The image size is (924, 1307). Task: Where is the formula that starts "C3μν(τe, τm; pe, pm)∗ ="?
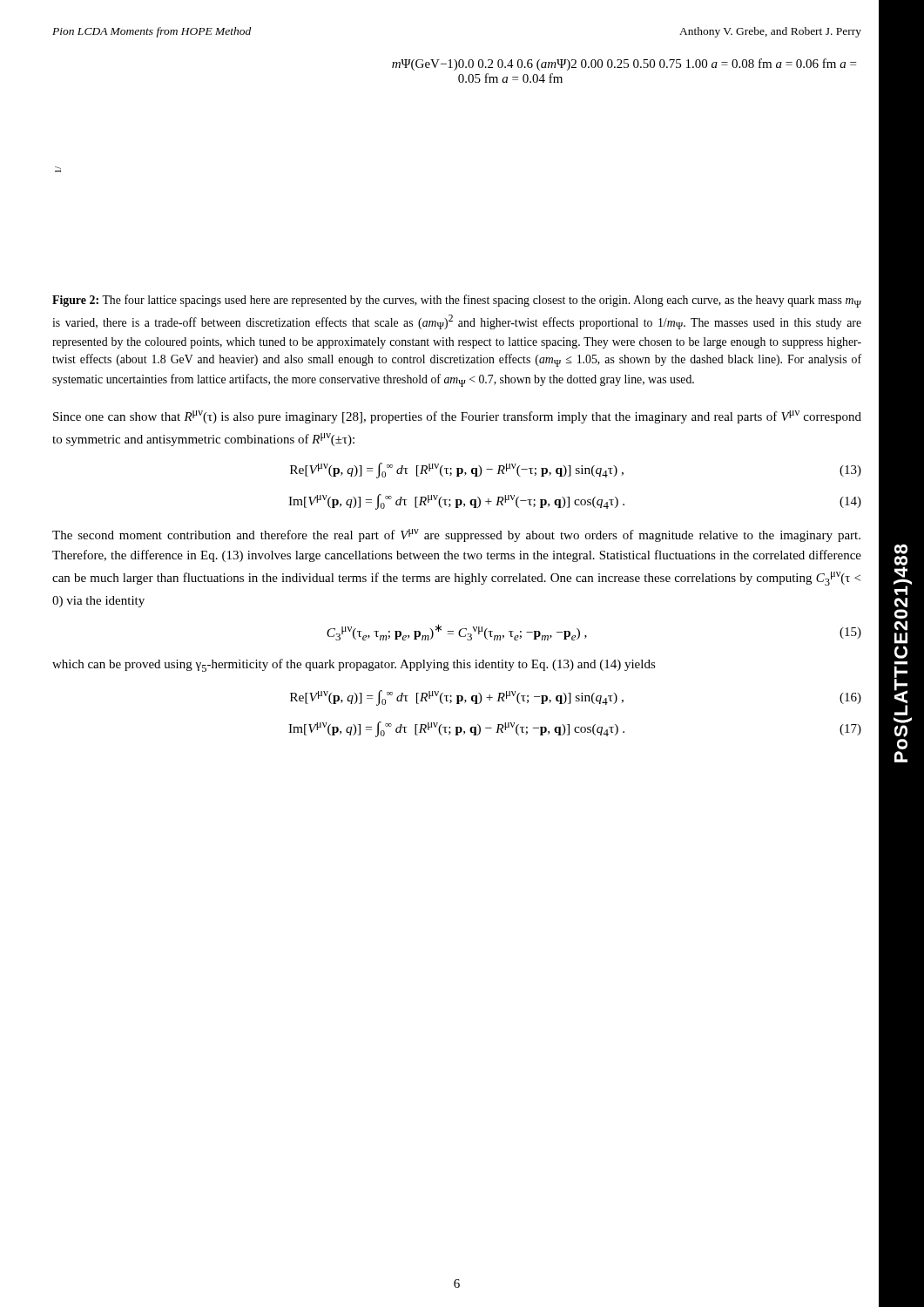coord(594,633)
